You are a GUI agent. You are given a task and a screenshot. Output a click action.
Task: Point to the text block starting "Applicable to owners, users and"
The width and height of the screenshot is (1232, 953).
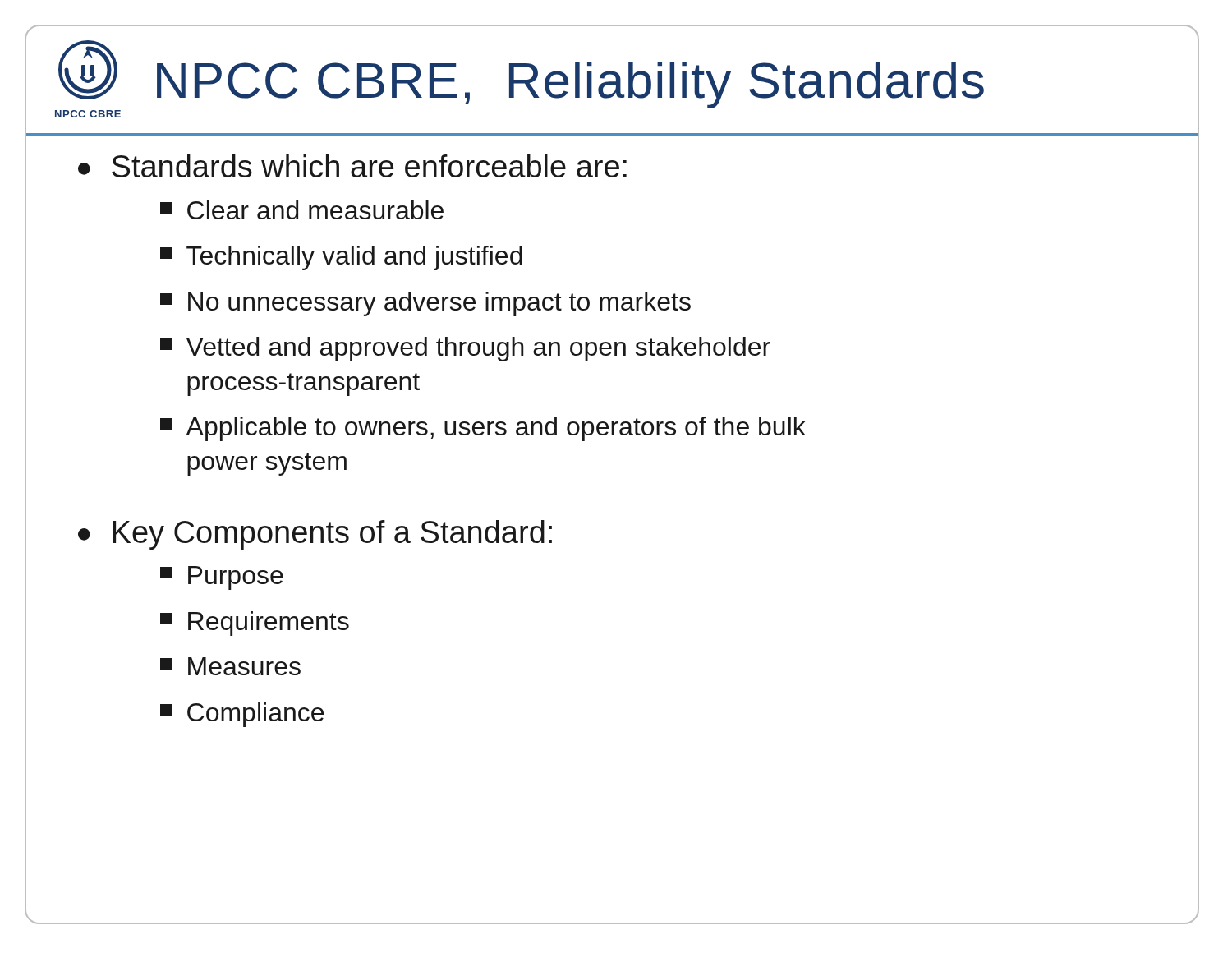483,445
